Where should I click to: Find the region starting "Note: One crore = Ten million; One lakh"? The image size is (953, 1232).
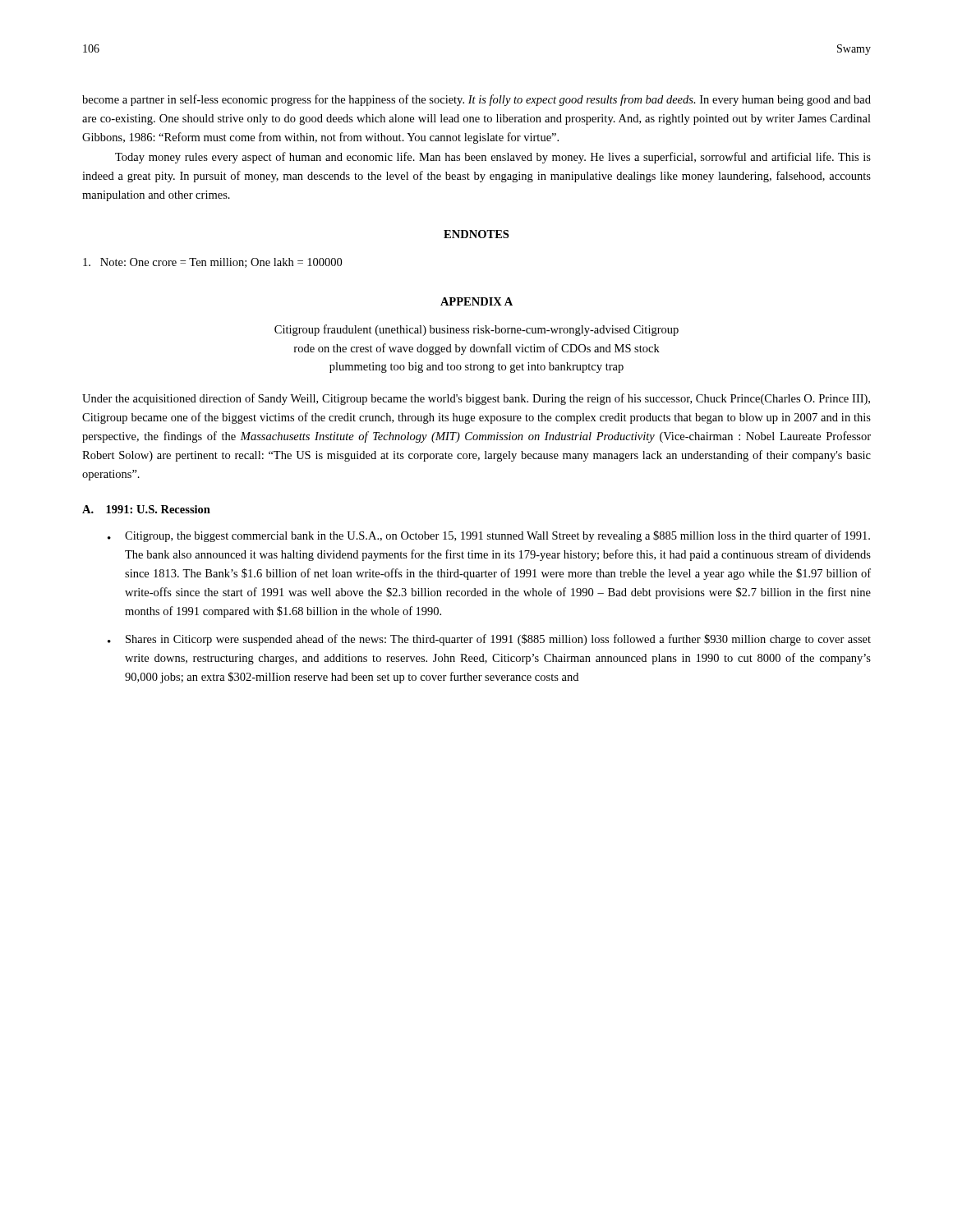tap(212, 262)
